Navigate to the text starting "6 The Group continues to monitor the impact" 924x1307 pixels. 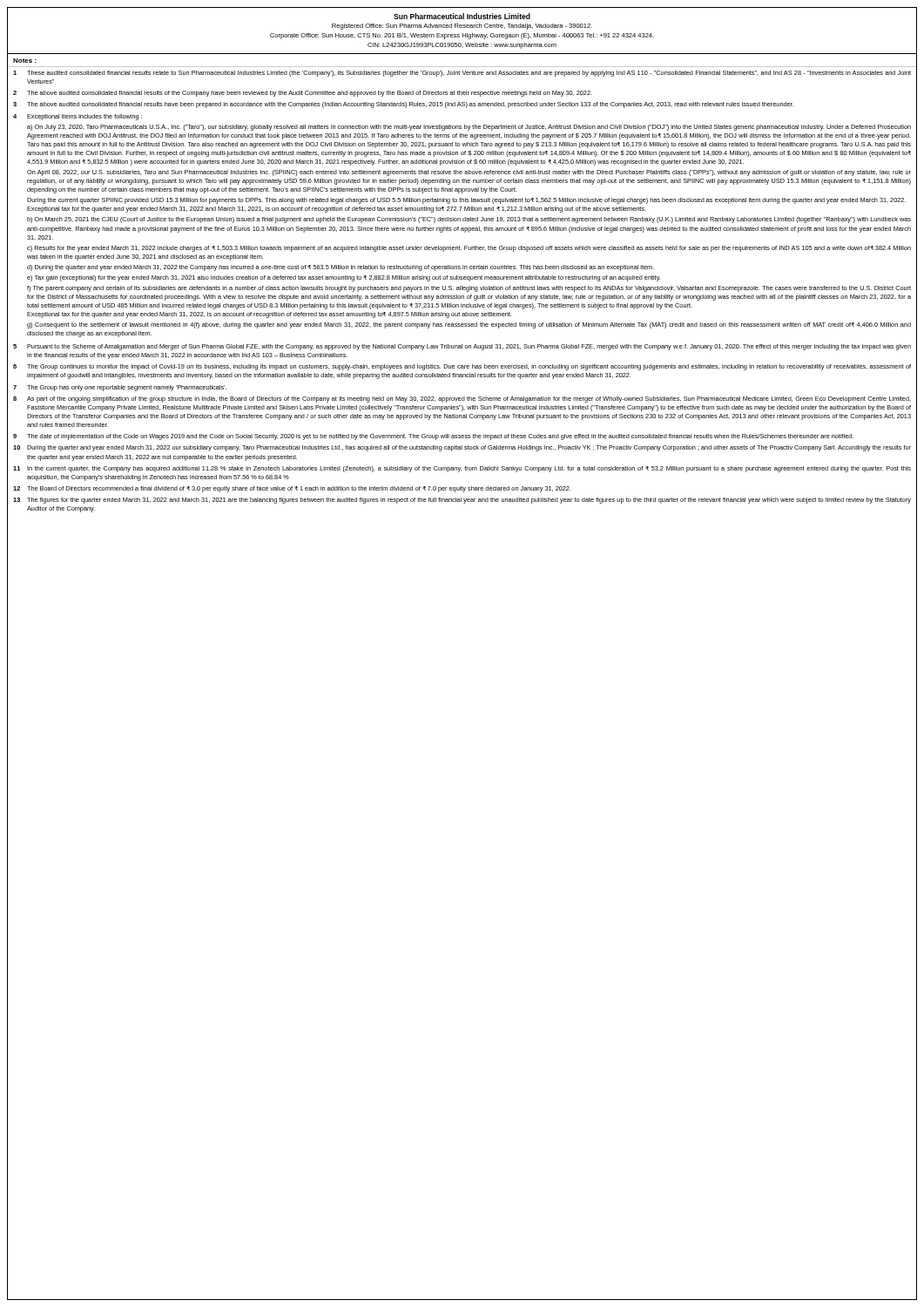(x=462, y=372)
